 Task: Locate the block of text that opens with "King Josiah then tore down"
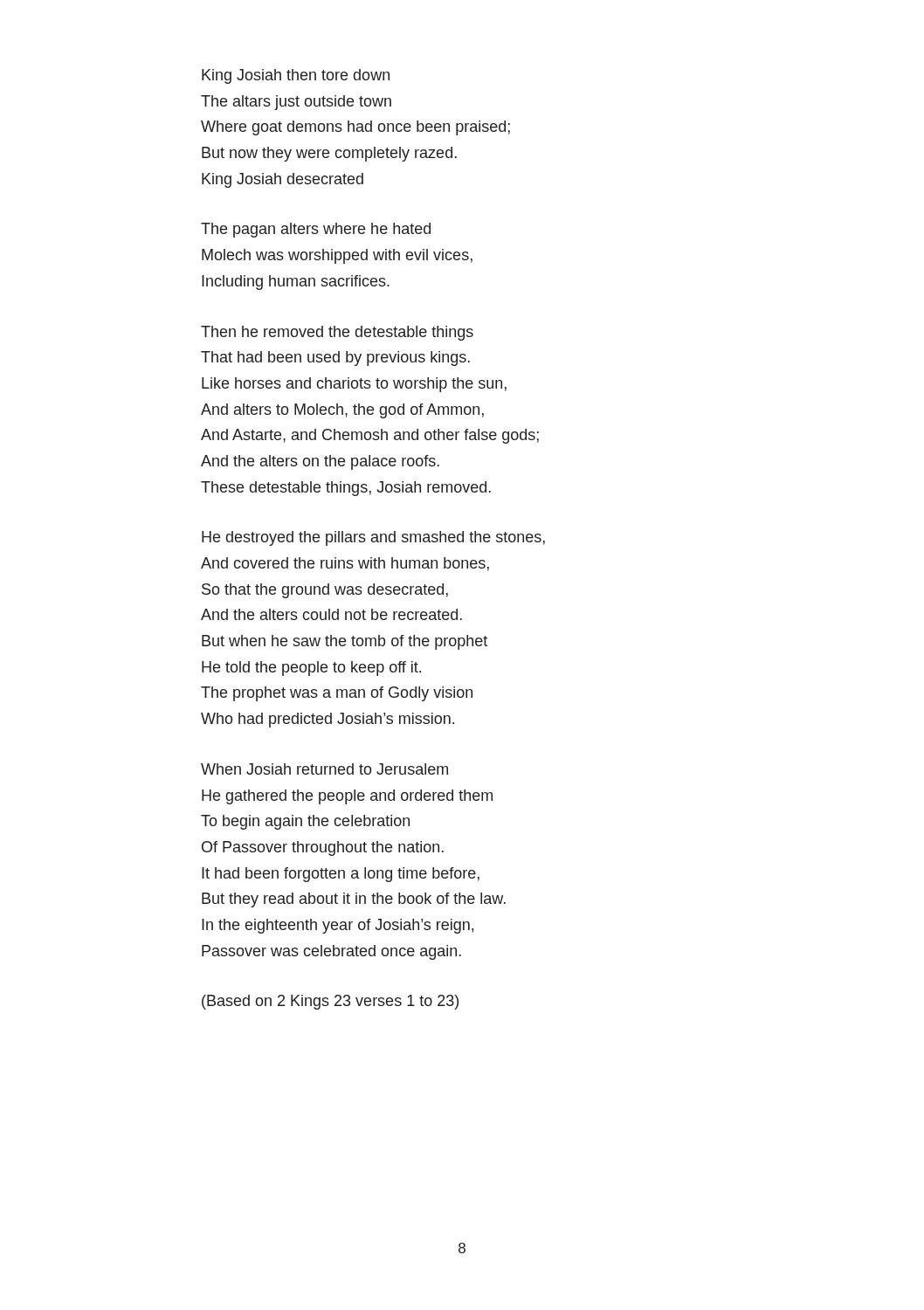(x=356, y=127)
